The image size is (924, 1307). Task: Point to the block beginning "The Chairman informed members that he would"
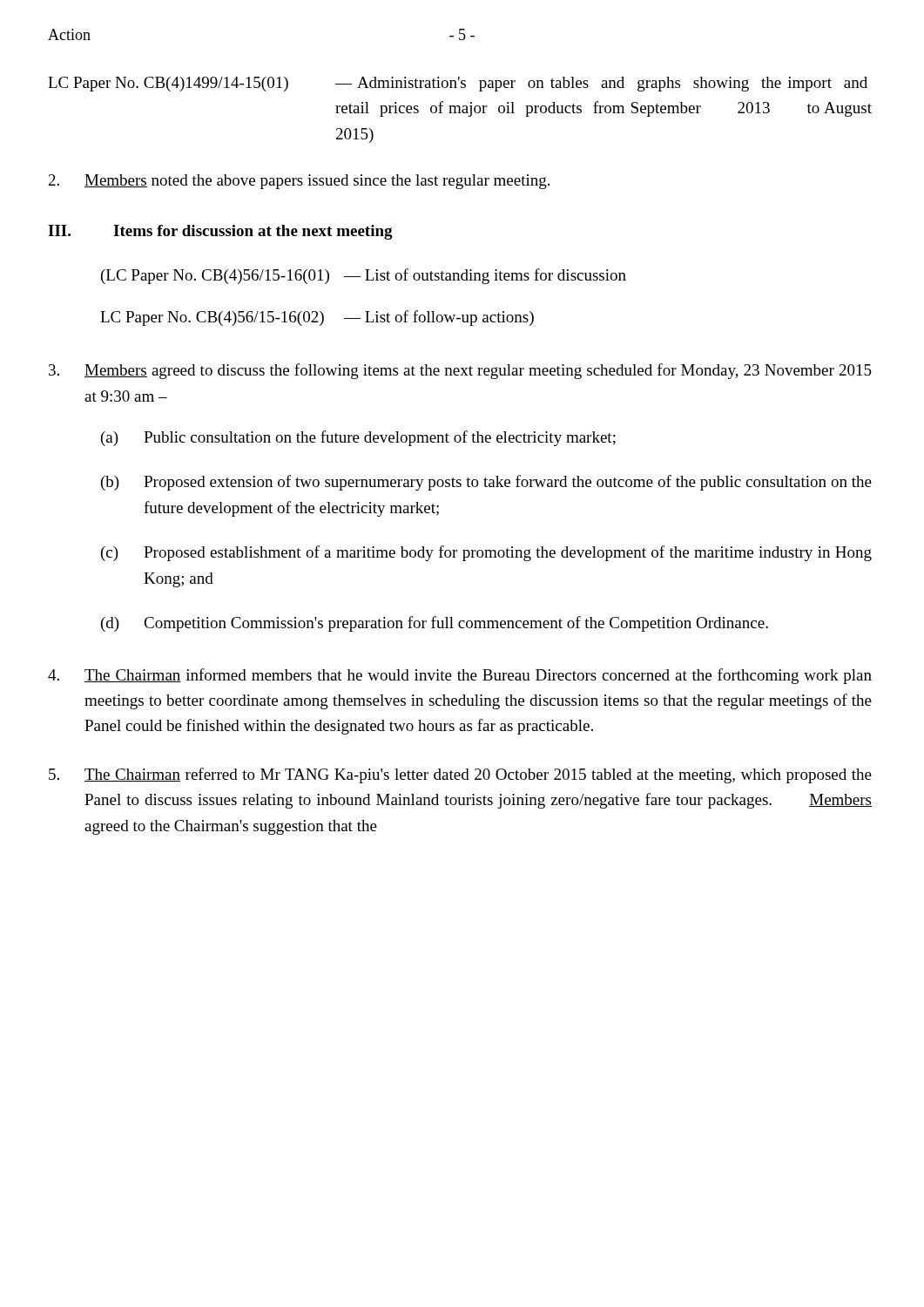[460, 700]
